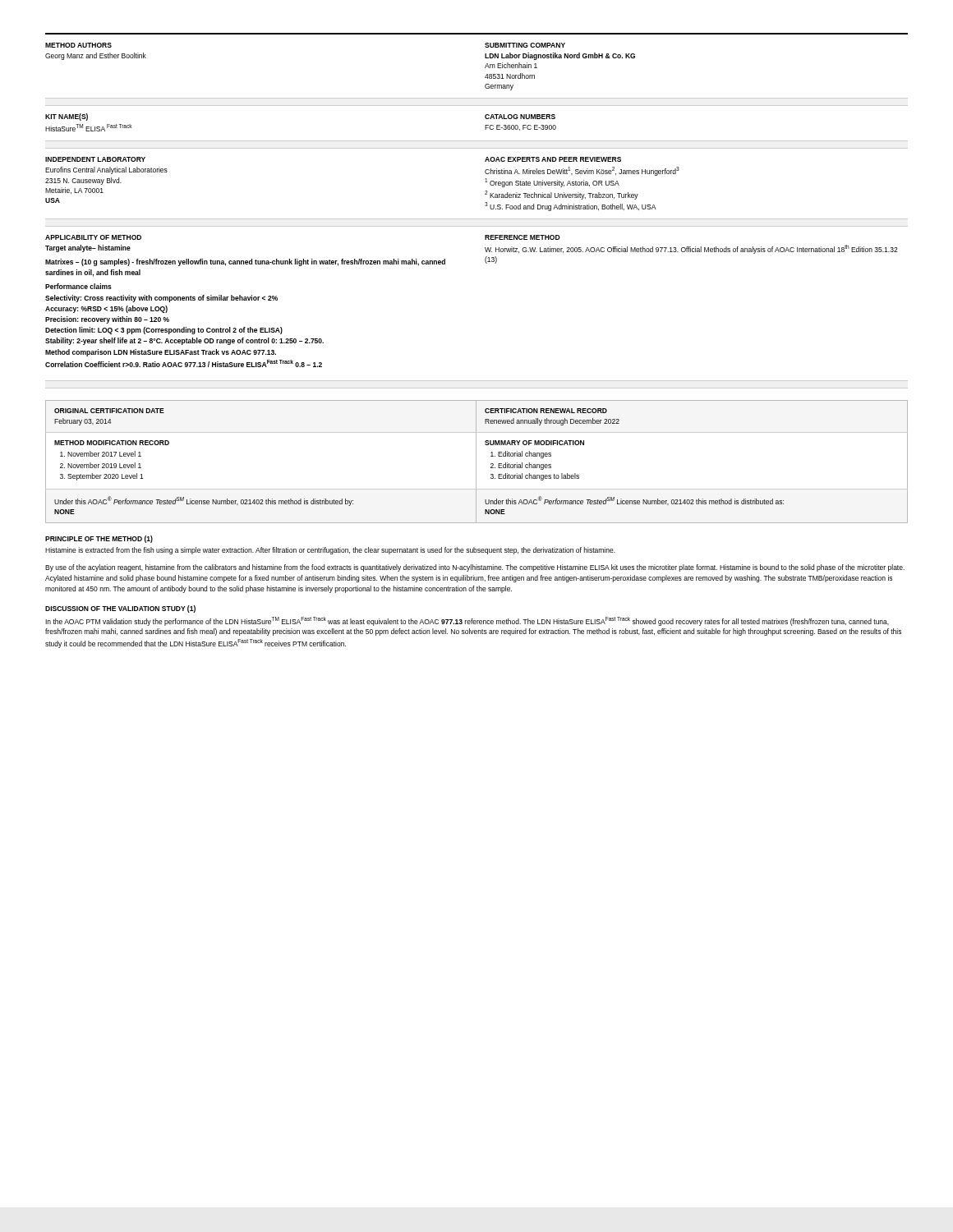Locate the text starting "INDEPENDENT LABORATORY Eurofins Central Analytical Laboratories 2315 N."

point(95,159)
